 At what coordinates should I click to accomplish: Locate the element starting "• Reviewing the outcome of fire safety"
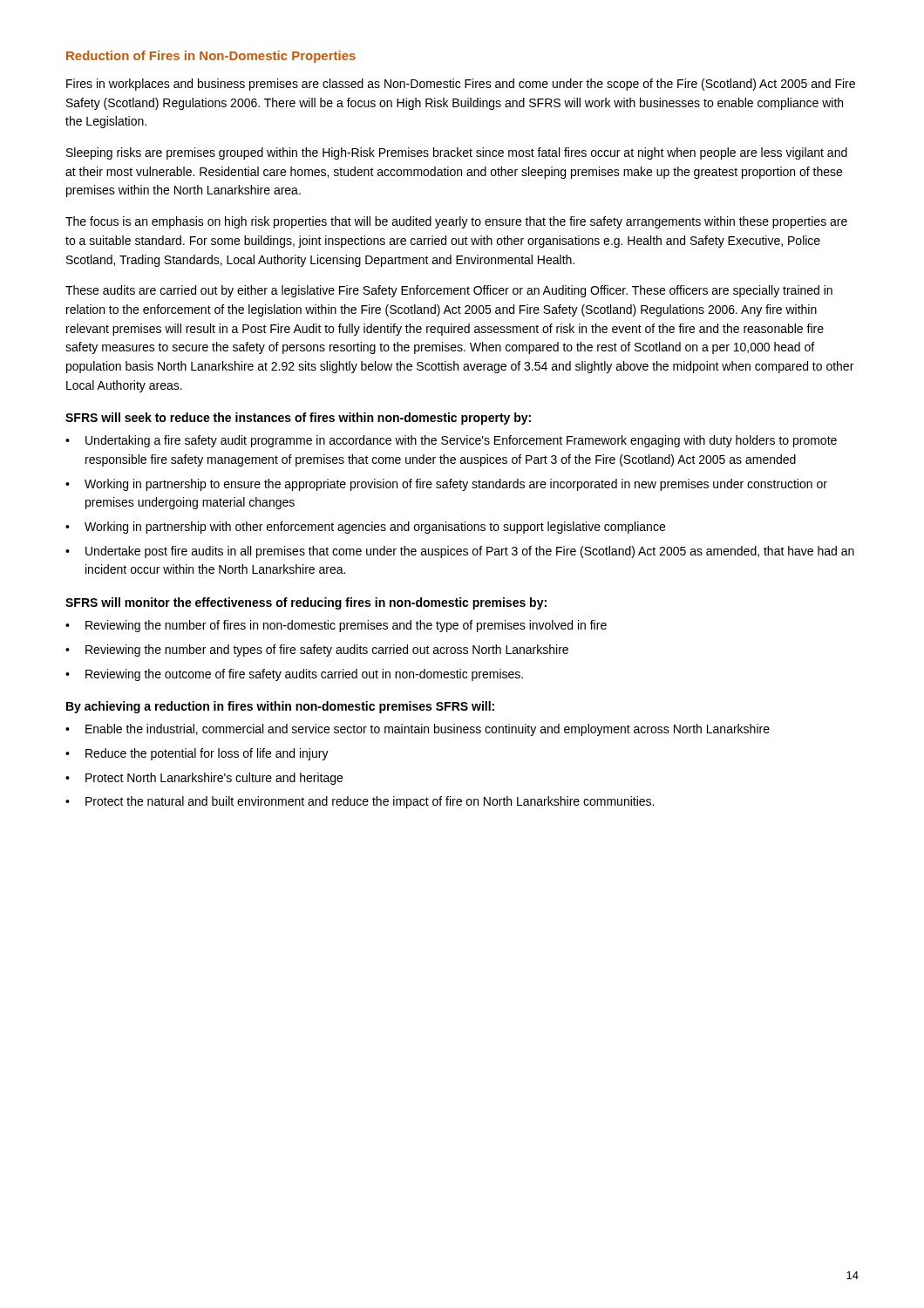coord(462,674)
